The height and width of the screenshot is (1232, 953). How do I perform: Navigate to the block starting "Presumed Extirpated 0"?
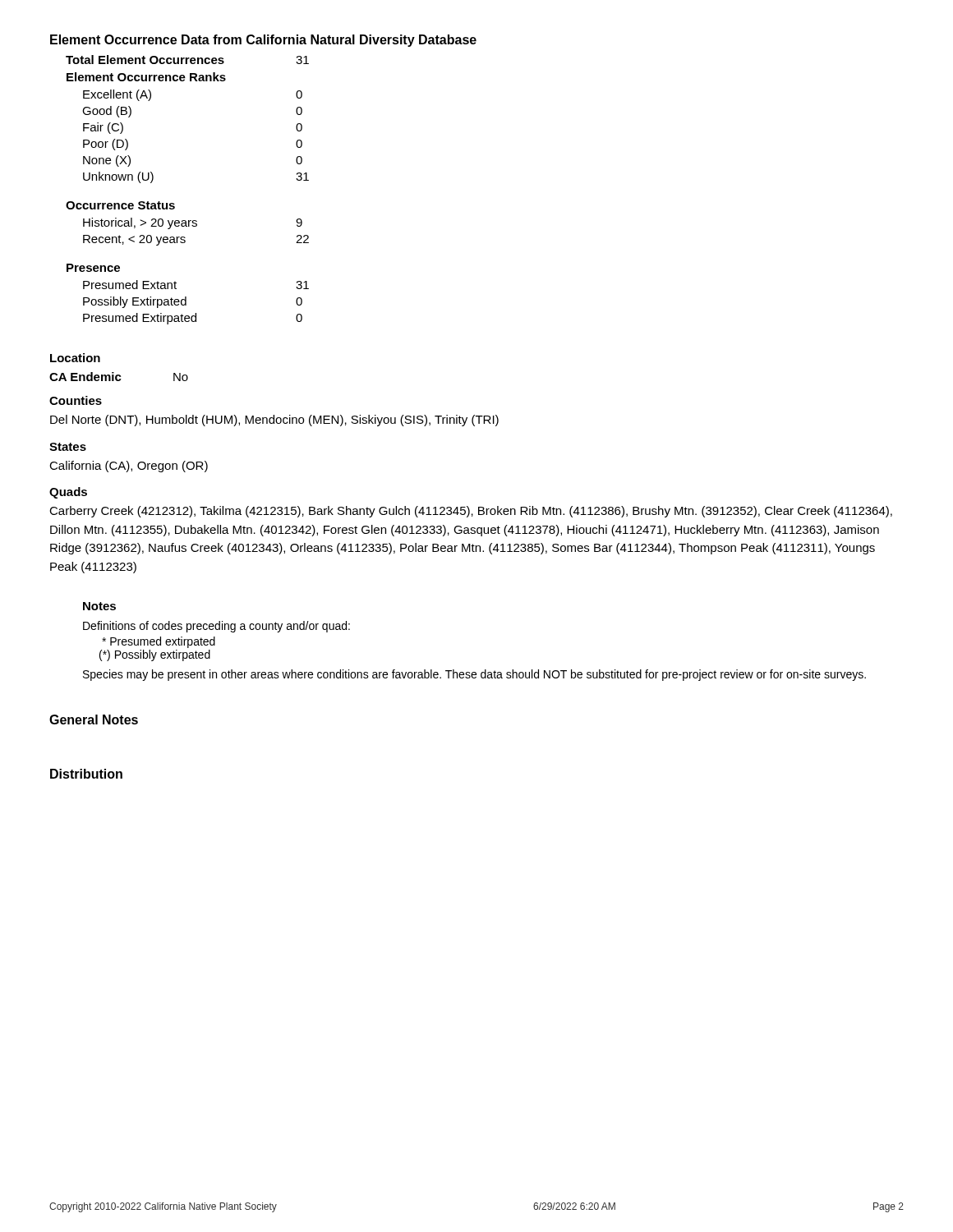pyautogui.click(x=193, y=319)
